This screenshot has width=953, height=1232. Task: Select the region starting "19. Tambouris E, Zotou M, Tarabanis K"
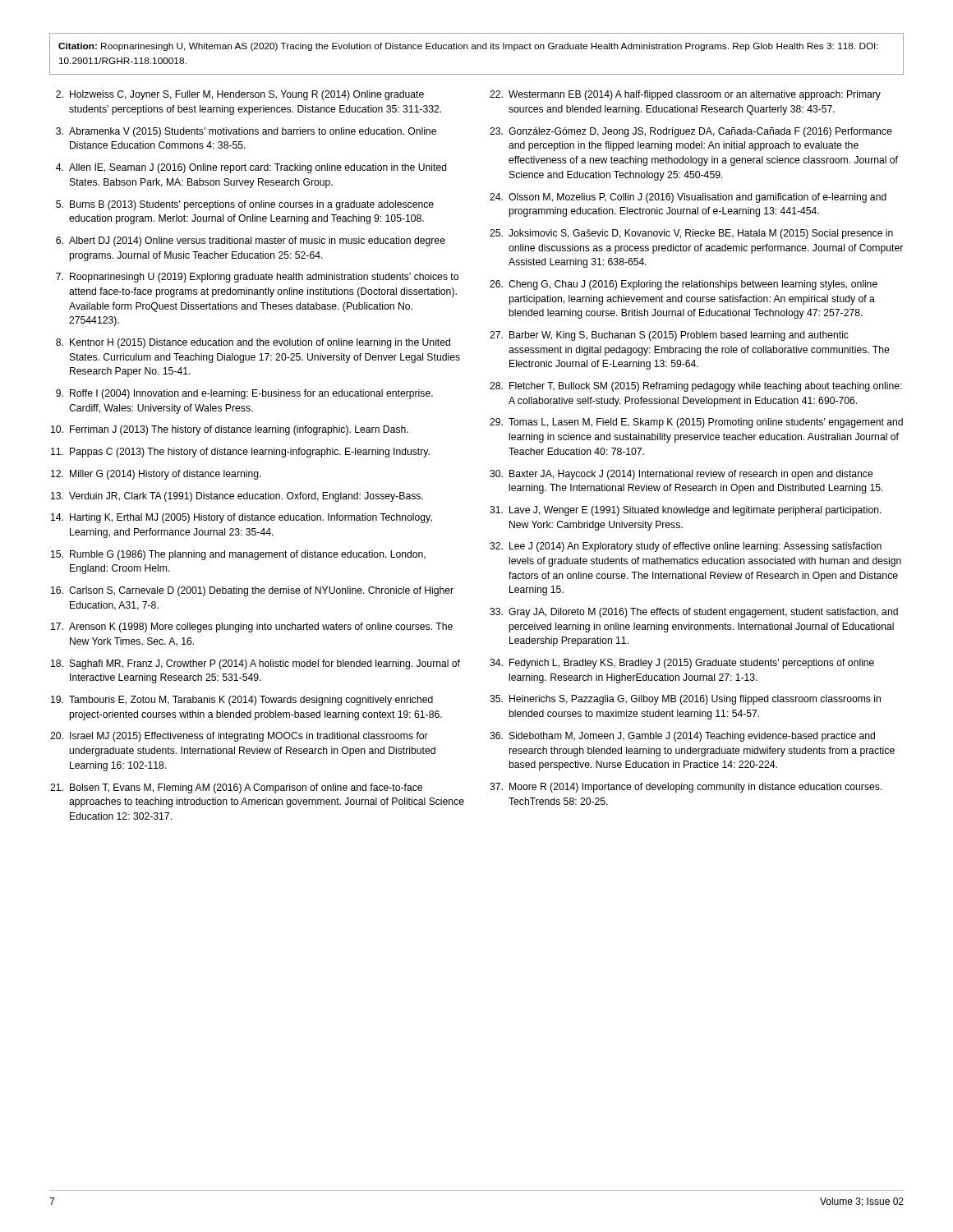pos(257,708)
